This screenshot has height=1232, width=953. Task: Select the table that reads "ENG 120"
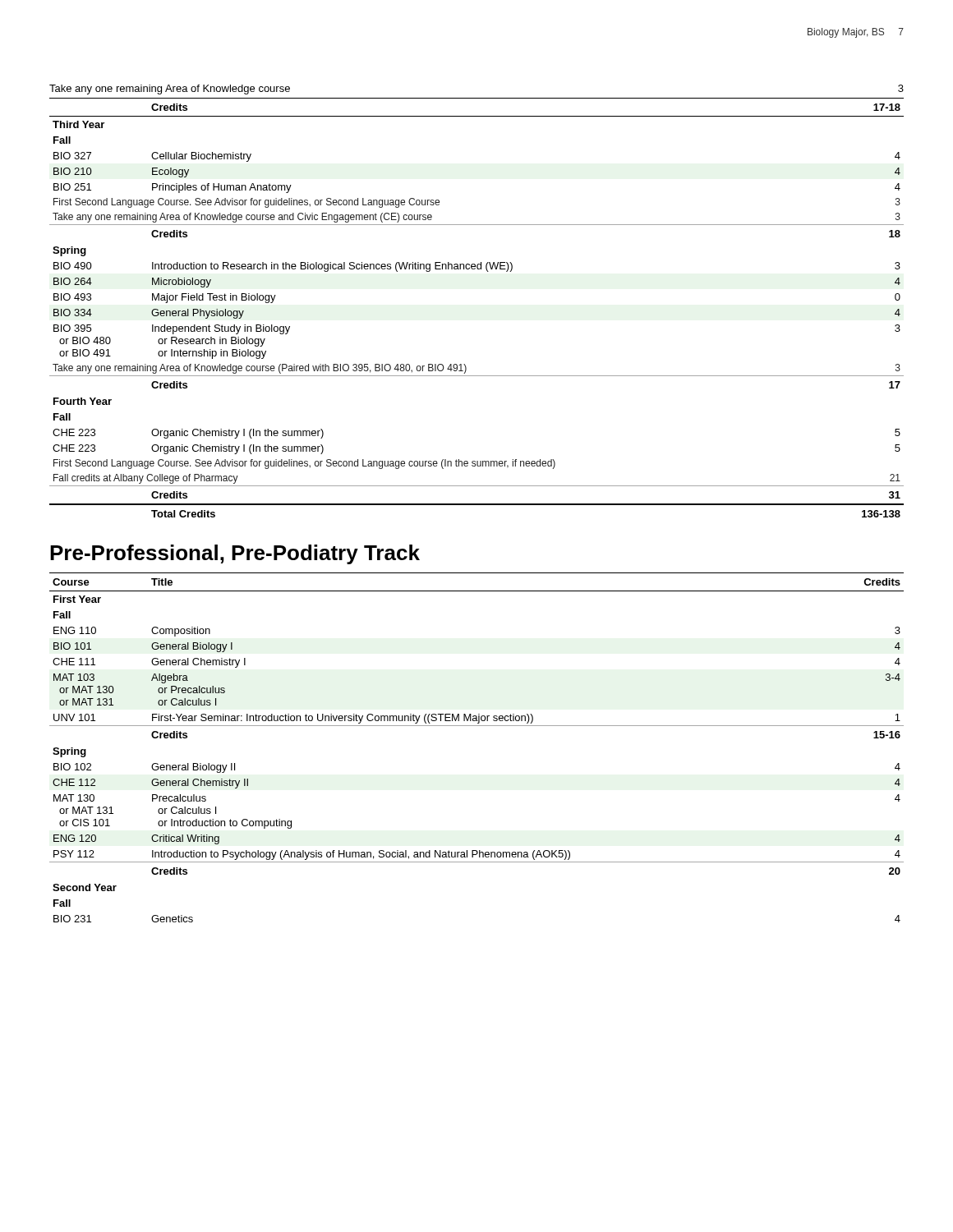click(x=476, y=749)
